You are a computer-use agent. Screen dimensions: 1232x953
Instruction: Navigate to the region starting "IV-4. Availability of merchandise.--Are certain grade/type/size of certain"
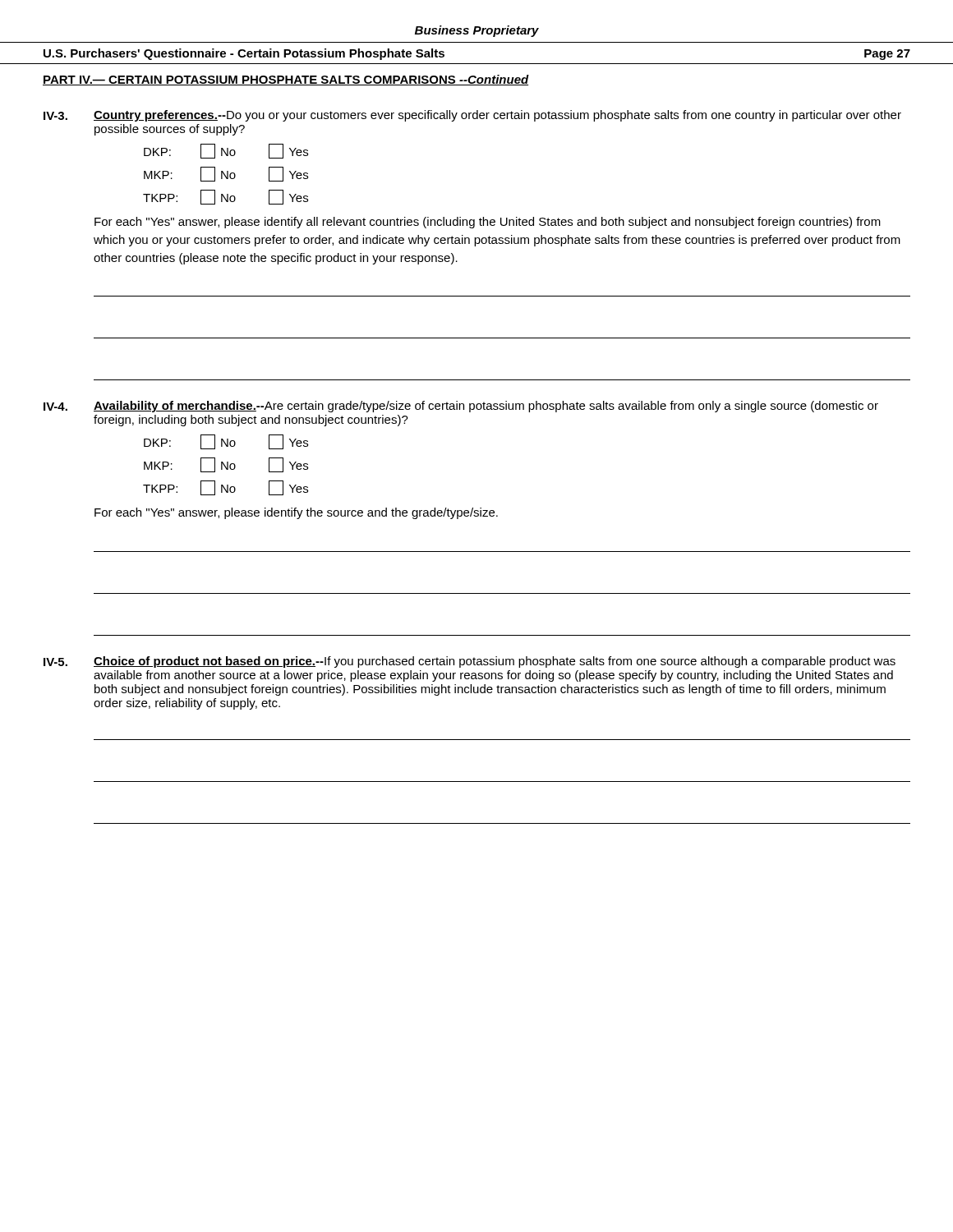coord(476,517)
